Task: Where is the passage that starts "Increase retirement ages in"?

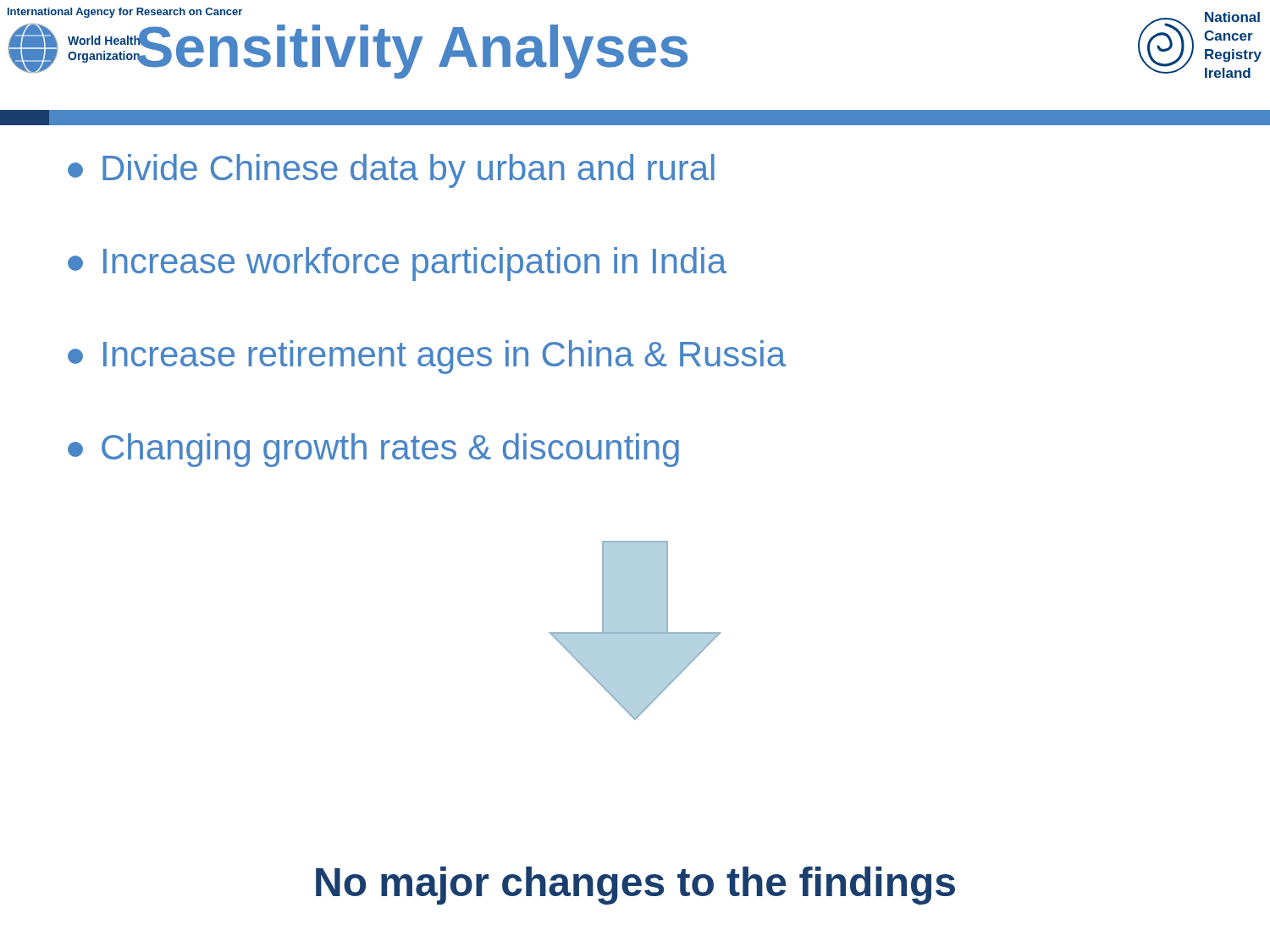Action: point(427,355)
